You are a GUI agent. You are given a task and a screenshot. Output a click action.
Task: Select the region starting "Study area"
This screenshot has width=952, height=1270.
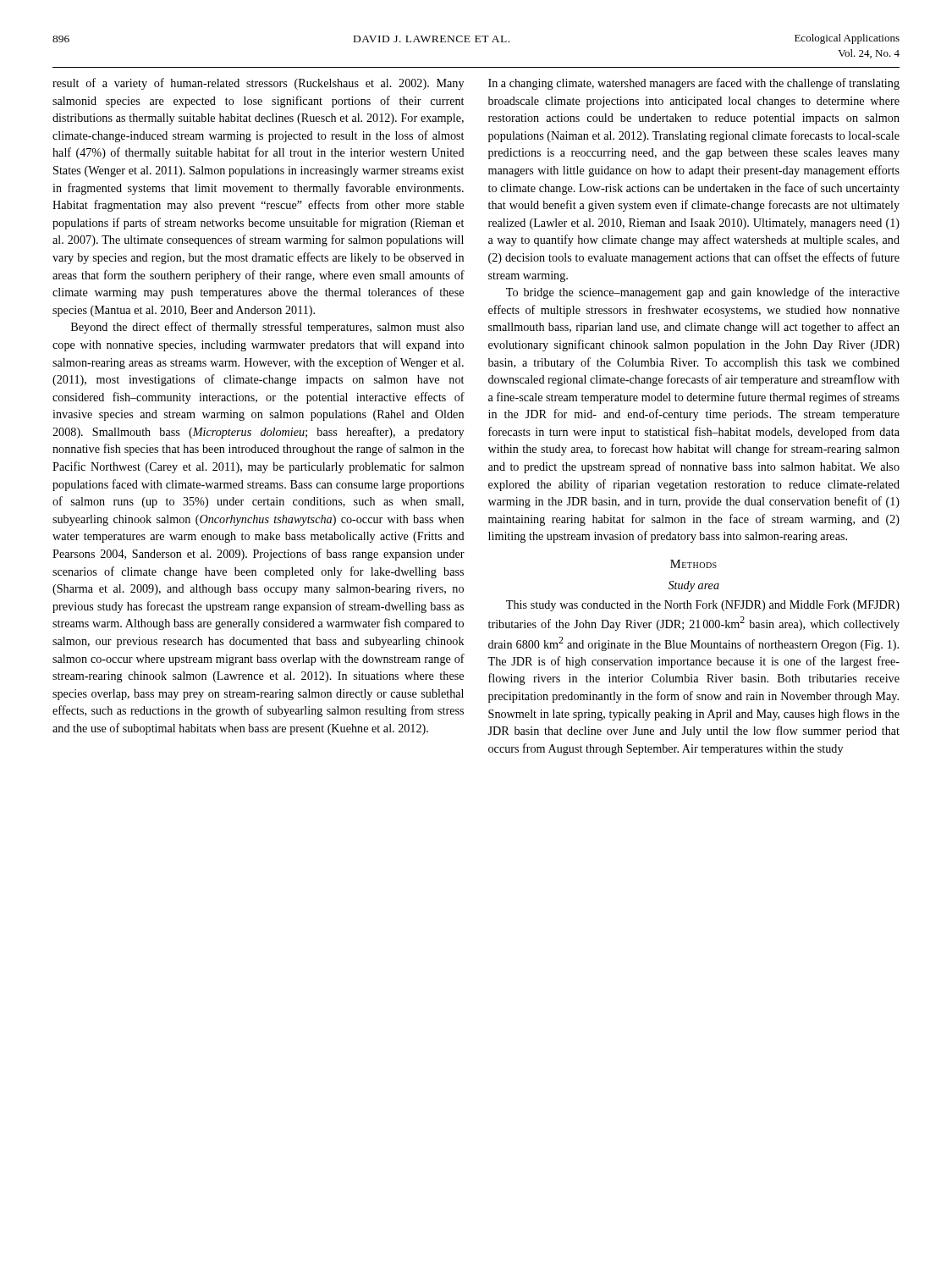[x=694, y=585]
